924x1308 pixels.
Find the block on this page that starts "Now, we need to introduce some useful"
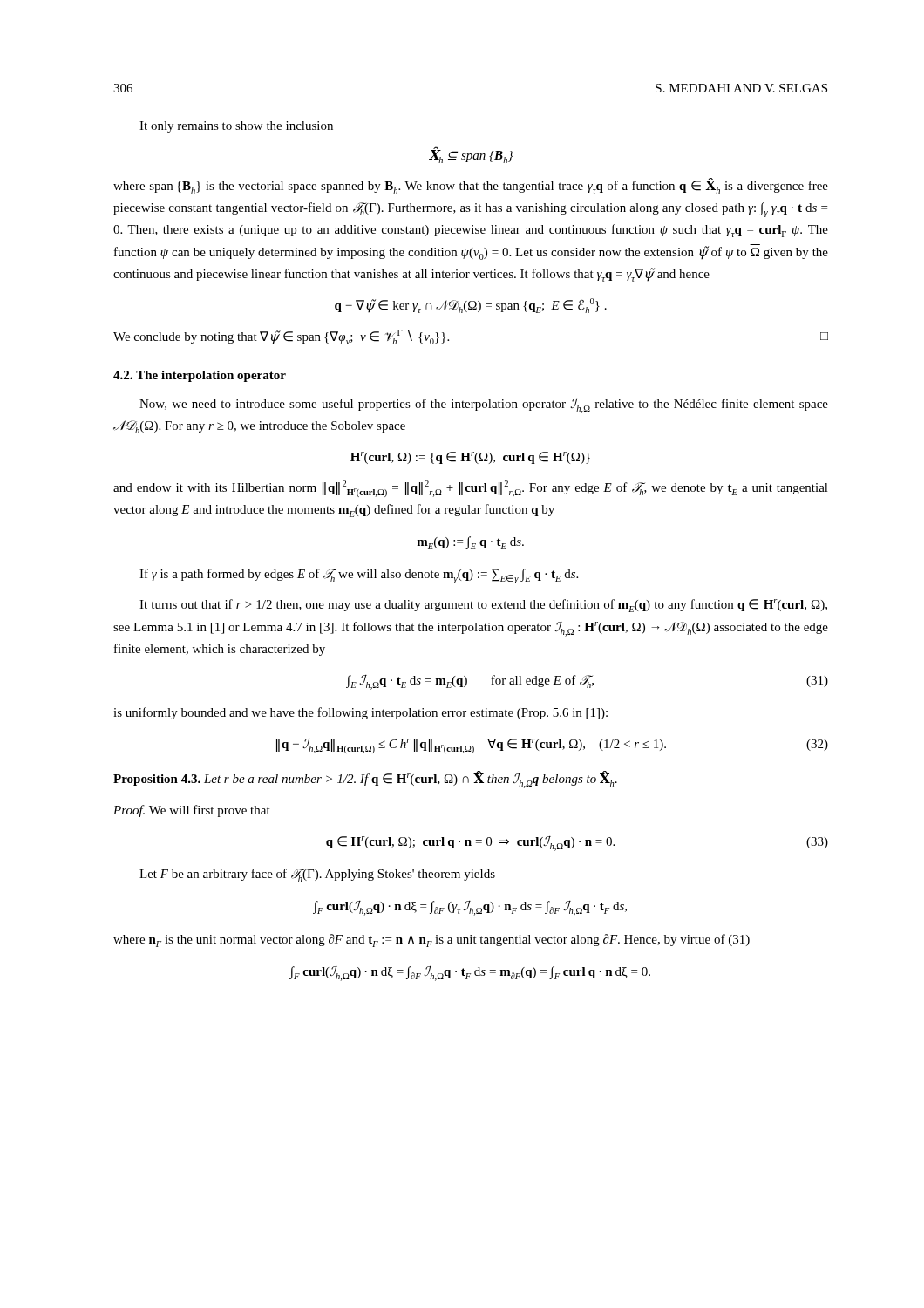pos(471,416)
